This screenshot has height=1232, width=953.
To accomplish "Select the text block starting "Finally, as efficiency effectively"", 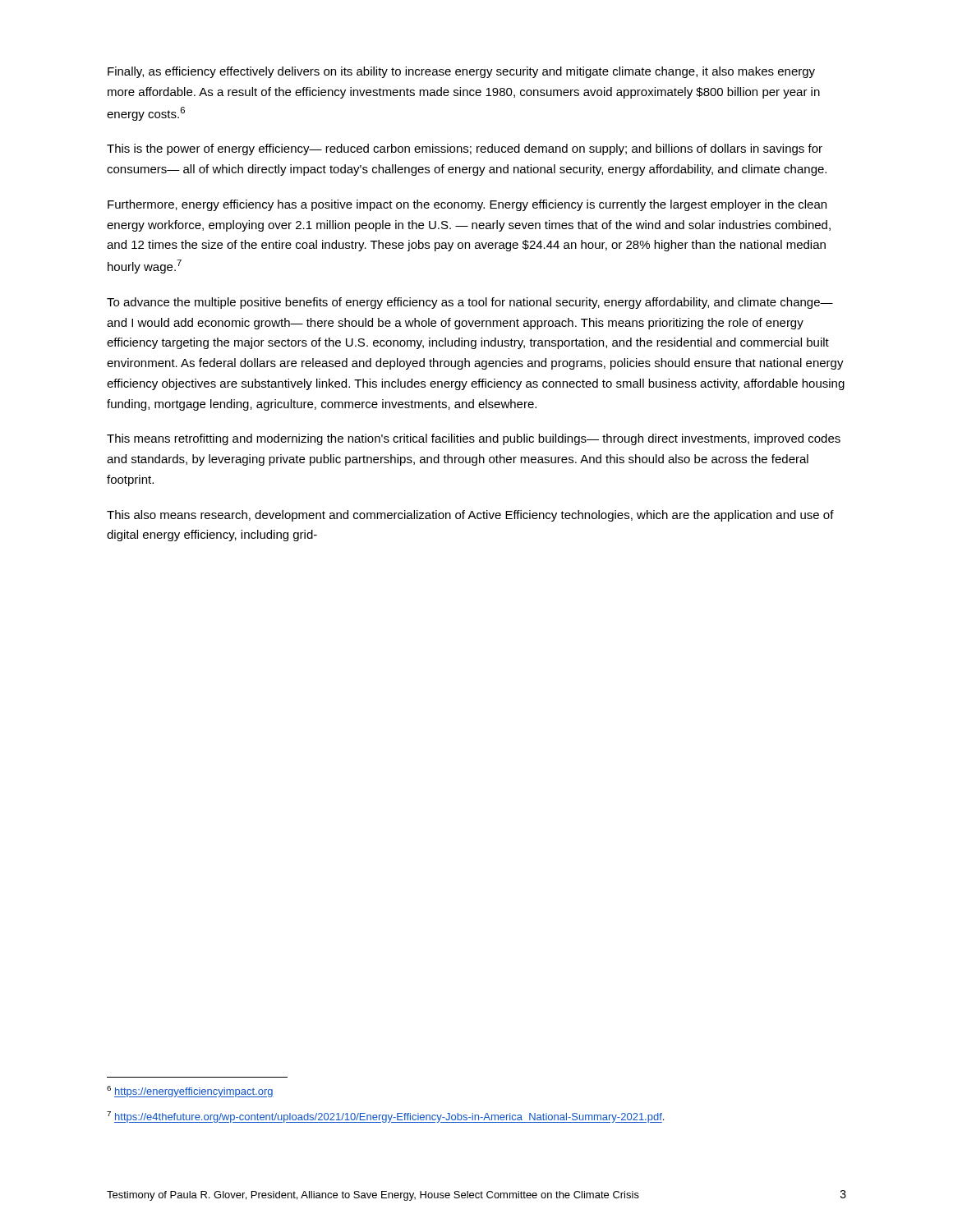I will (x=463, y=92).
